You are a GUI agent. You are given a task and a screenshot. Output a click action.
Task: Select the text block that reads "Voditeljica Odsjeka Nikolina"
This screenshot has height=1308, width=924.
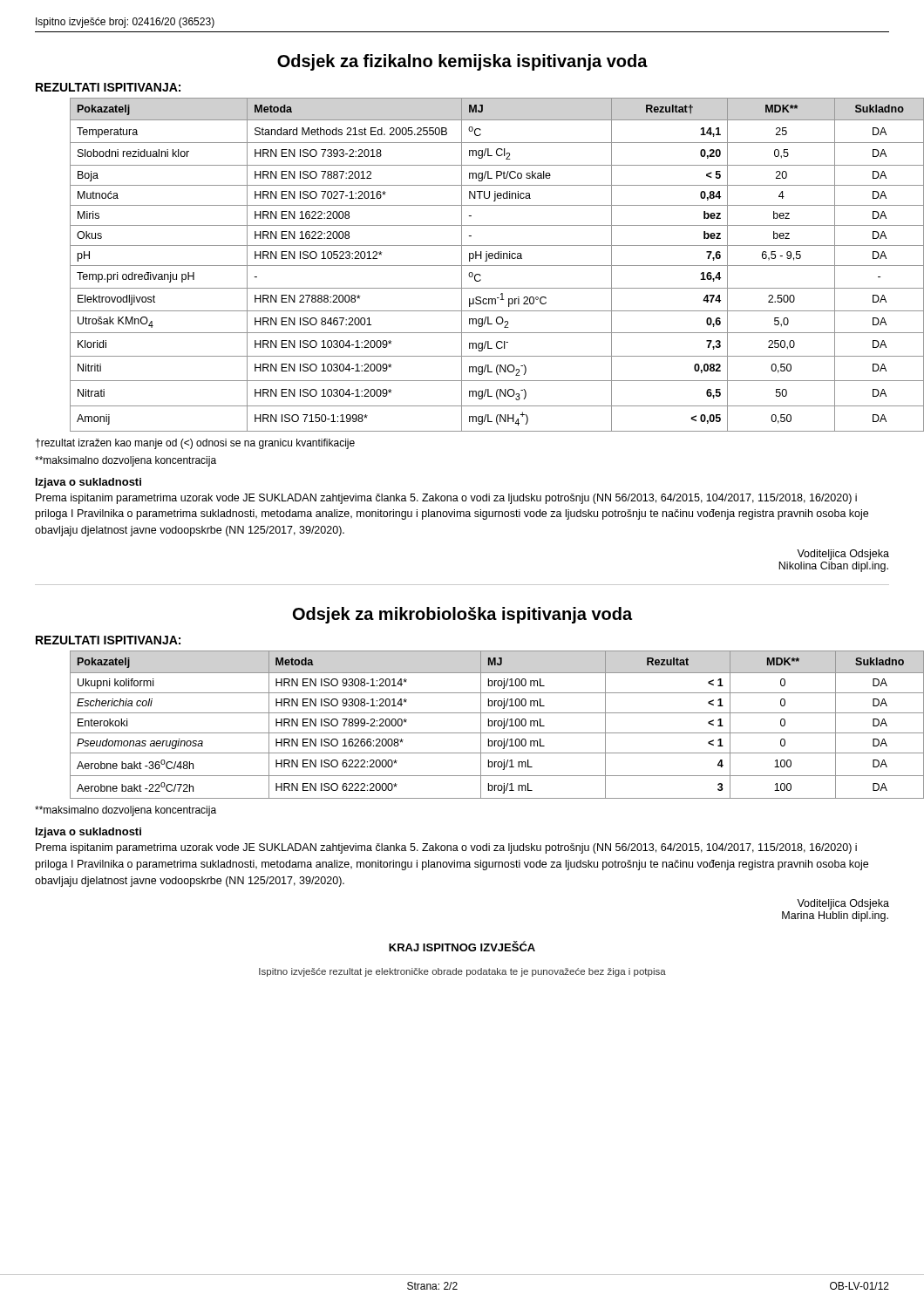coord(834,560)
